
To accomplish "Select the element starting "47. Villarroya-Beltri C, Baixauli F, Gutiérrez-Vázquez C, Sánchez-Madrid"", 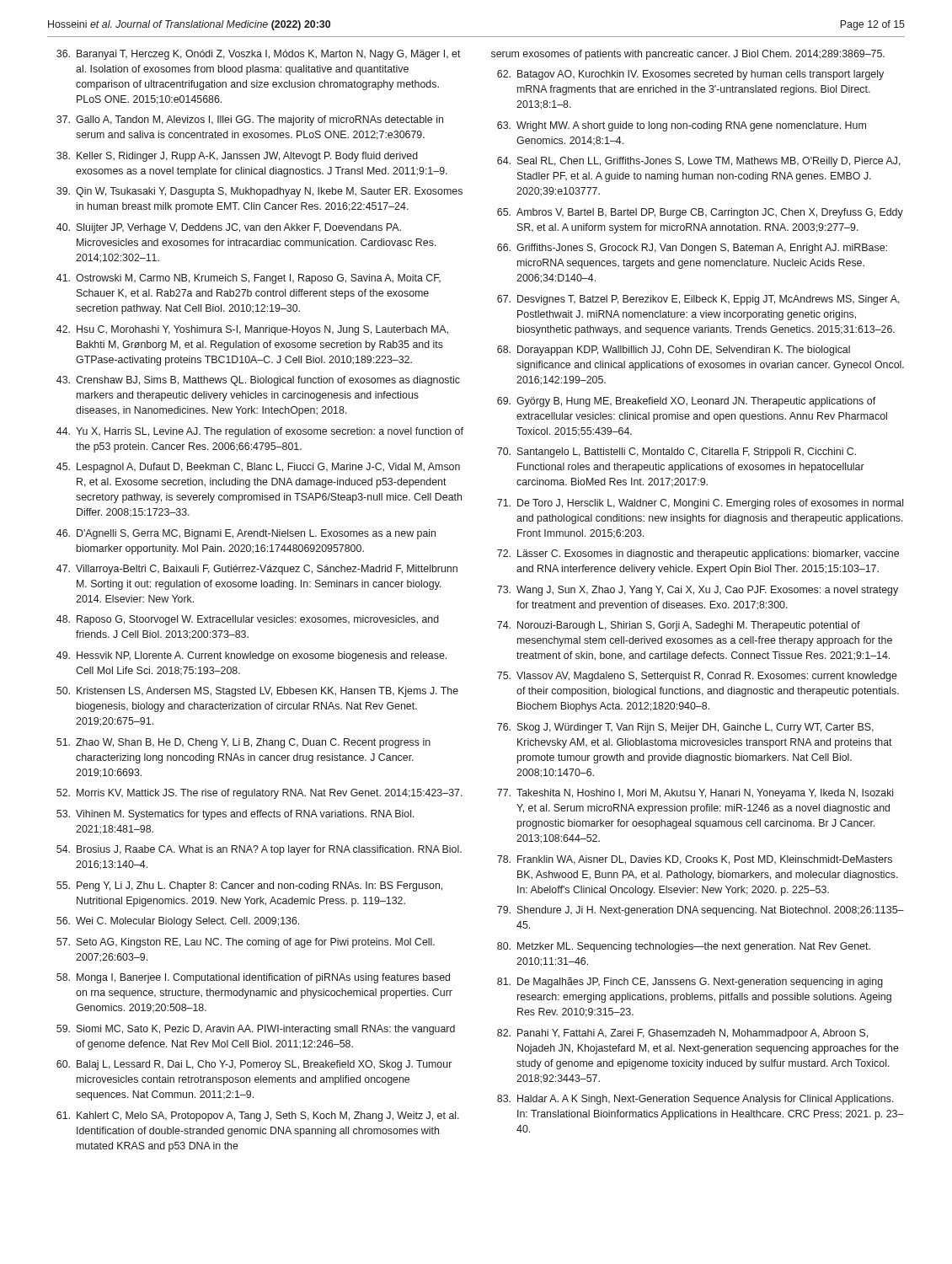I will coord(256,585).
